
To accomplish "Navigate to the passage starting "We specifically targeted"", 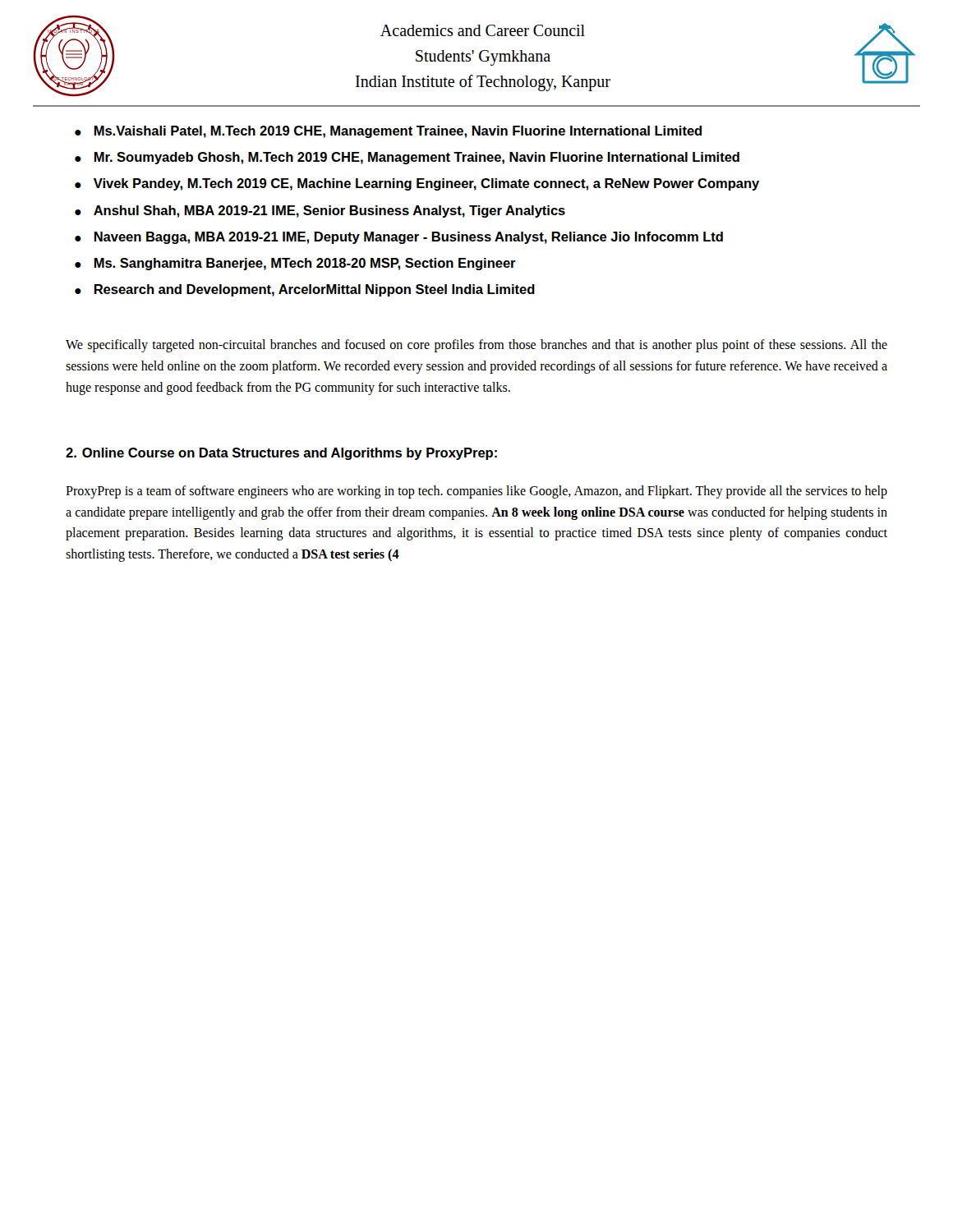I will click(x=476, y=366).
